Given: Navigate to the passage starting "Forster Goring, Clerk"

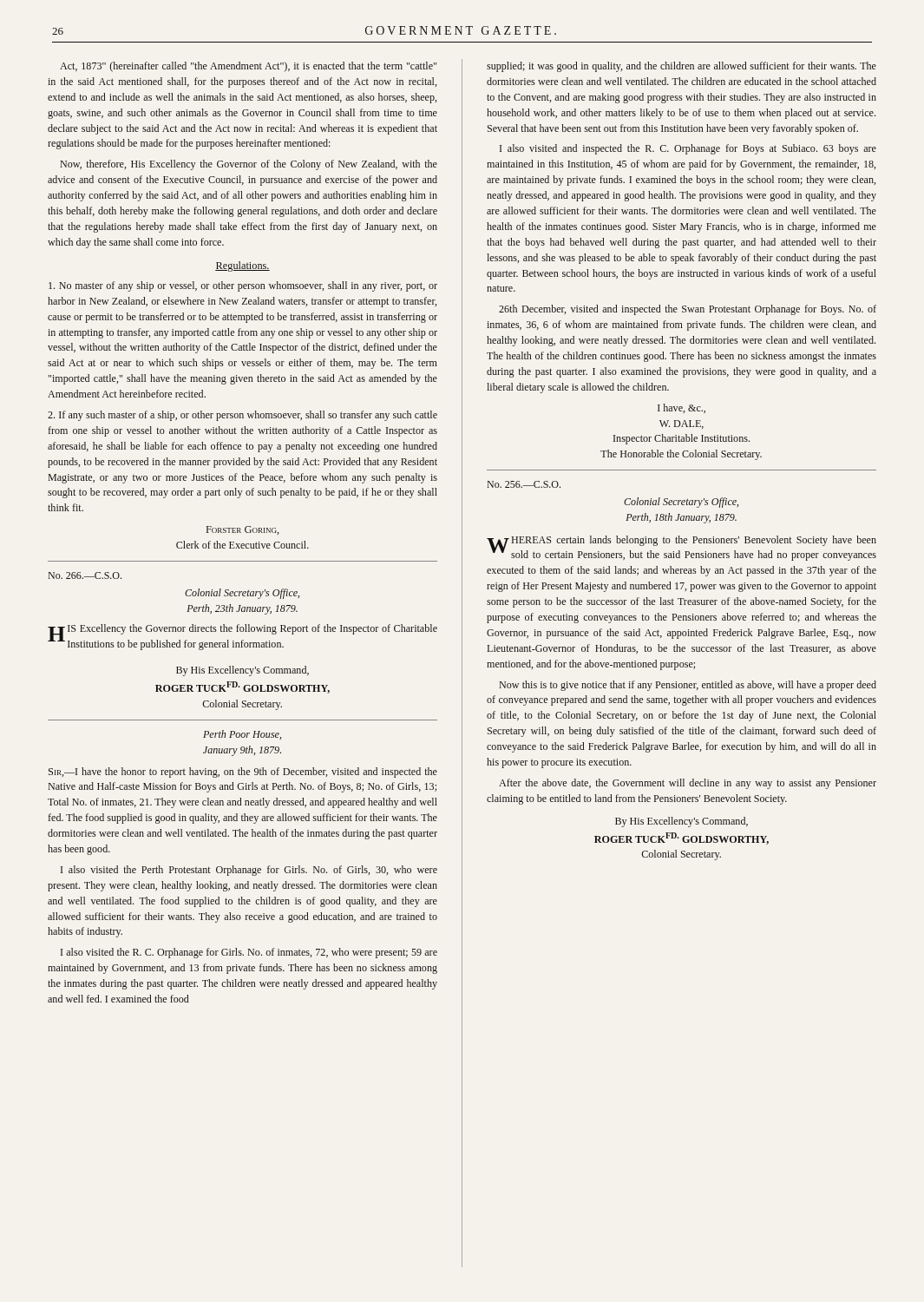Looking at the screenshot, I should 242,538.
